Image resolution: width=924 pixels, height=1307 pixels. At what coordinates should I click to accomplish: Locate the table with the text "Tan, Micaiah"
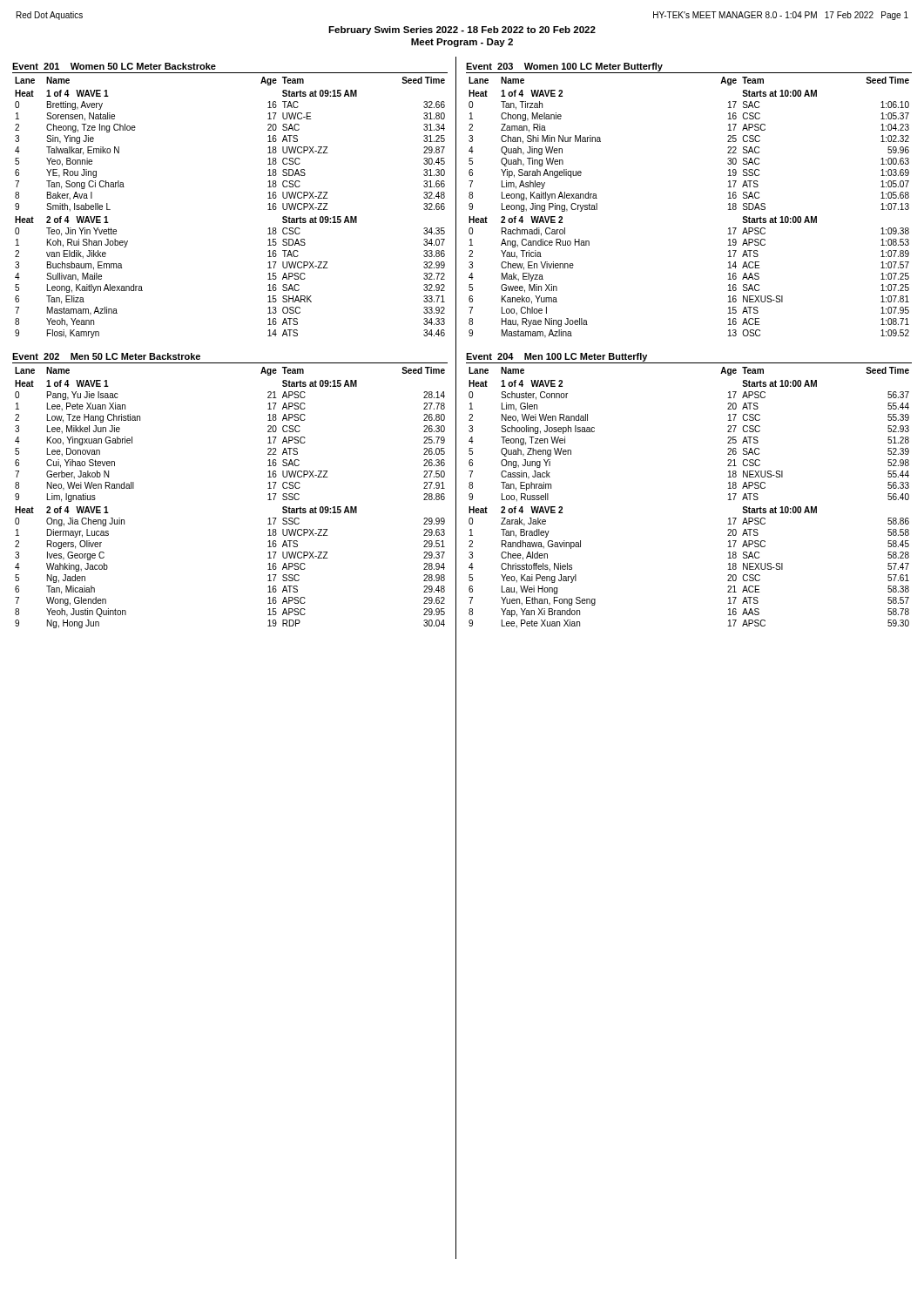coord(230,497)
